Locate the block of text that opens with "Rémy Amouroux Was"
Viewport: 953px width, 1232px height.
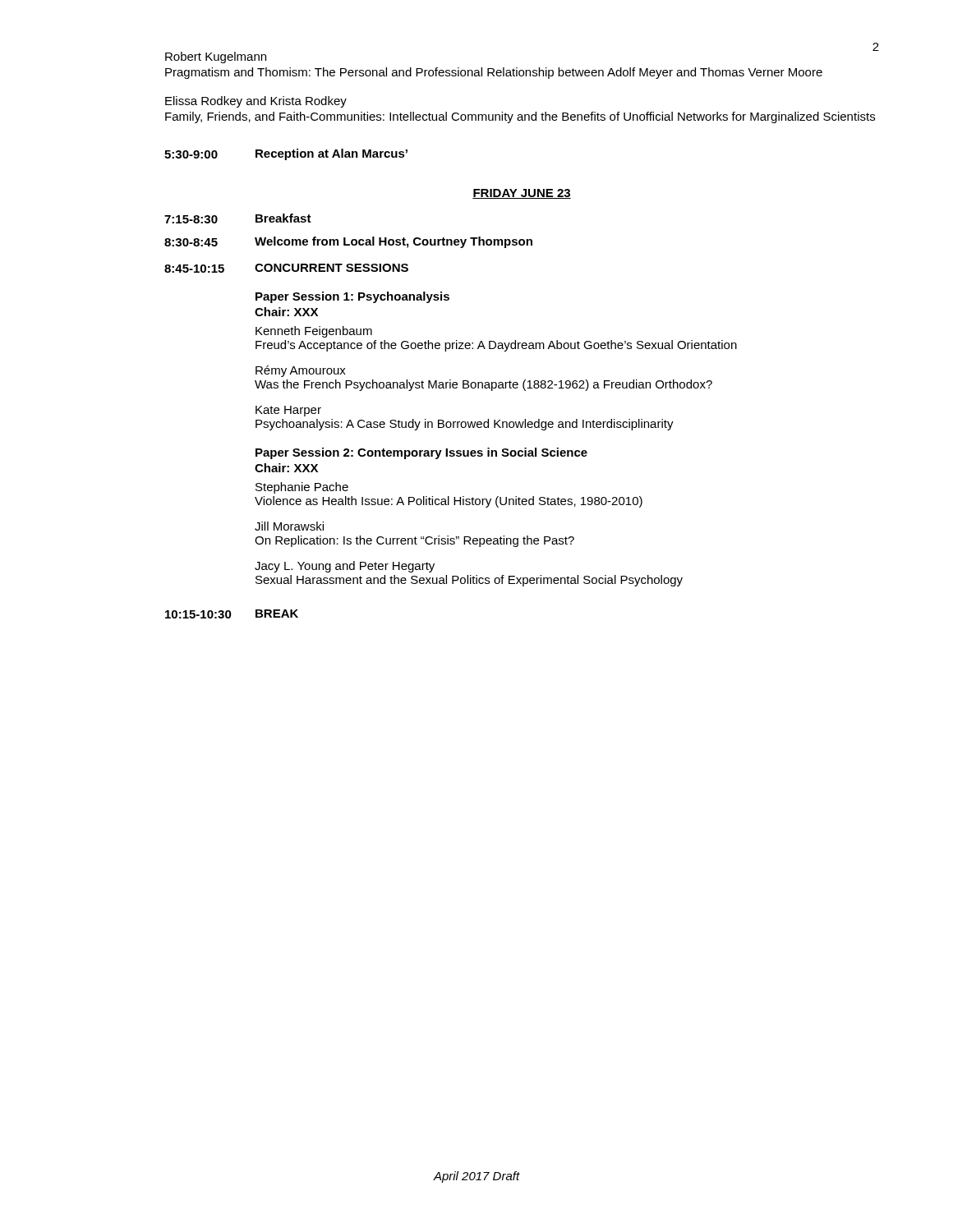click(x=567, y=377)
